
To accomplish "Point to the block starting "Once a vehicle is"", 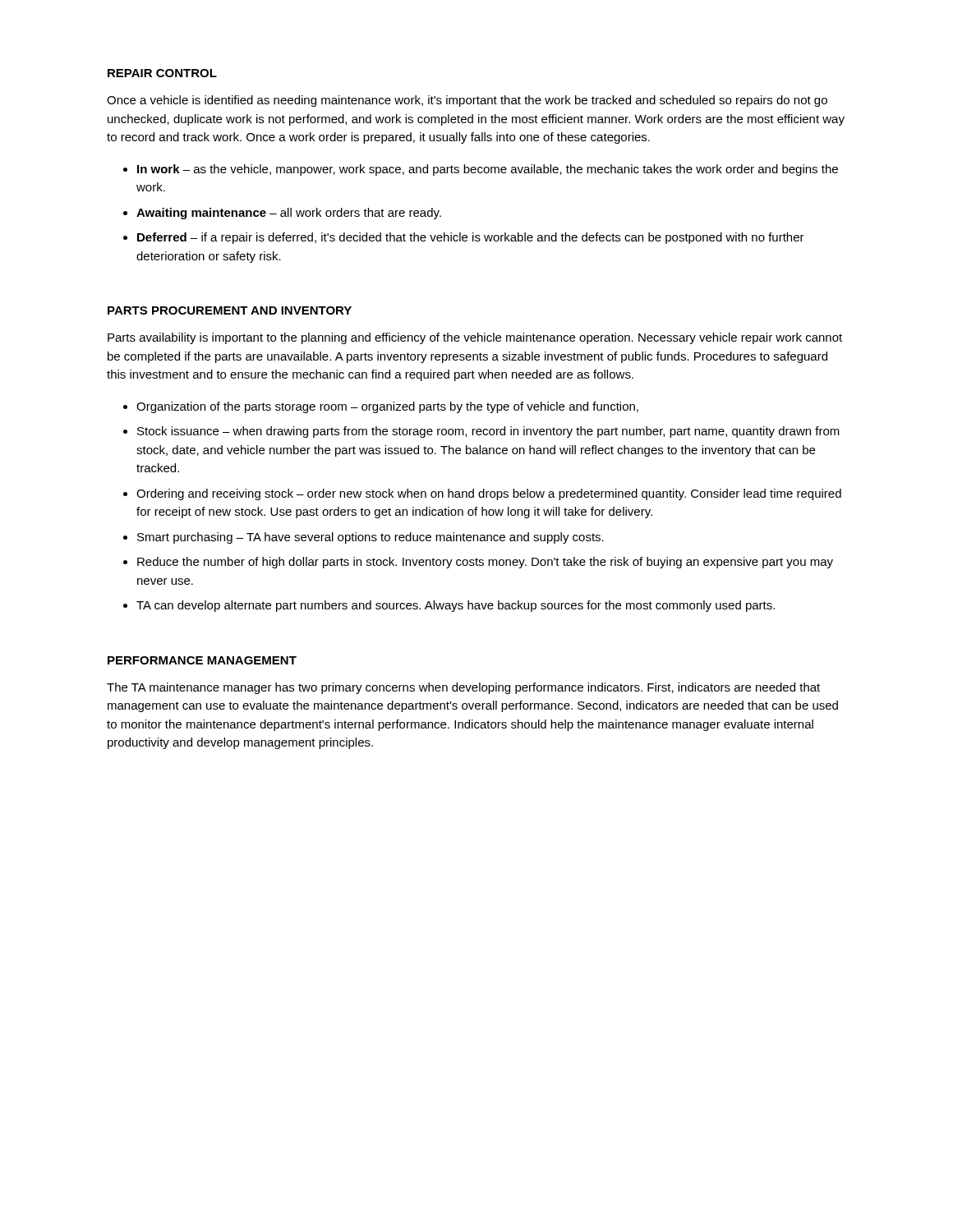I will pos(476,118).
